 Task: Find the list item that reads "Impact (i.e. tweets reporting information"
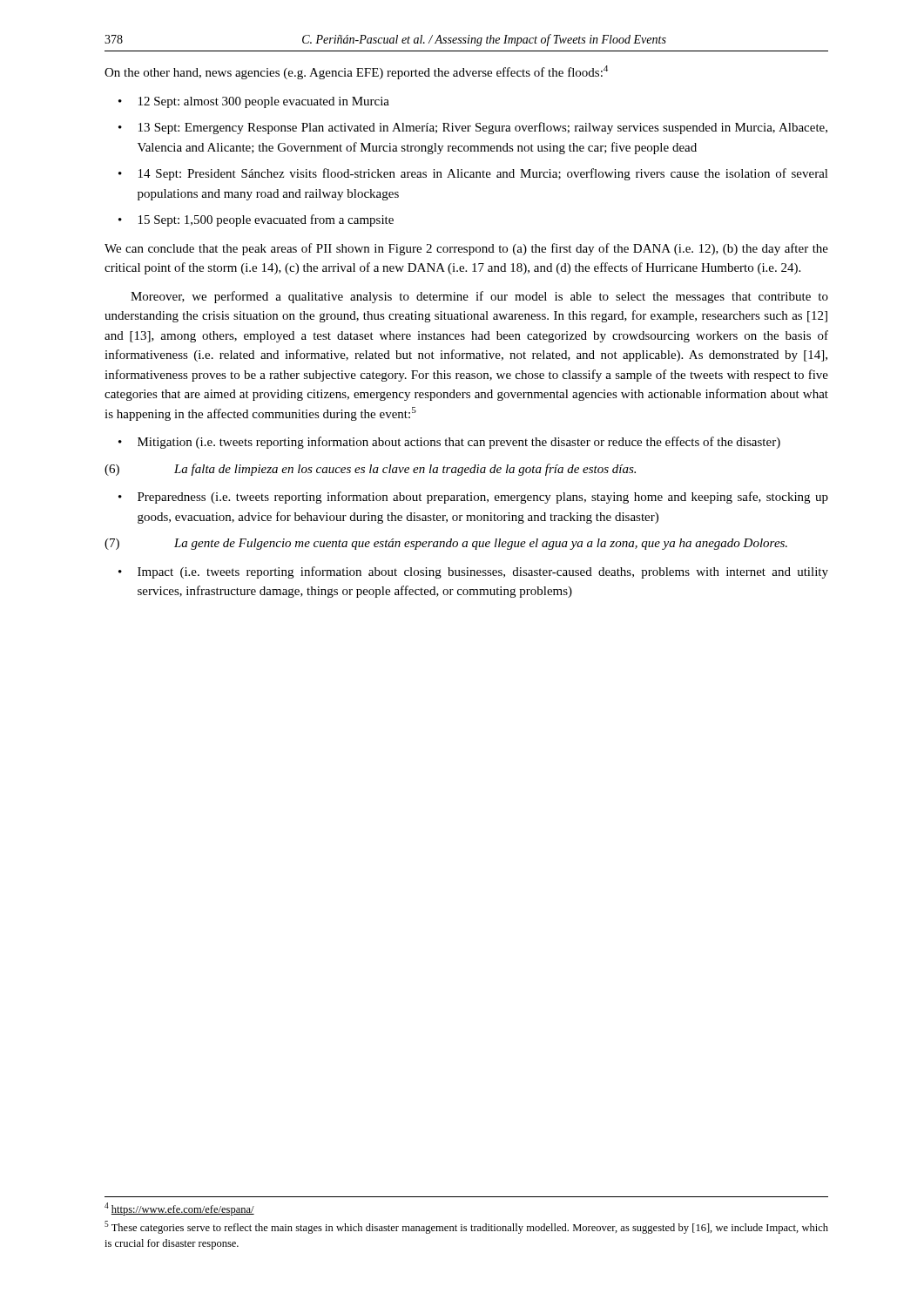click(483, 581)
